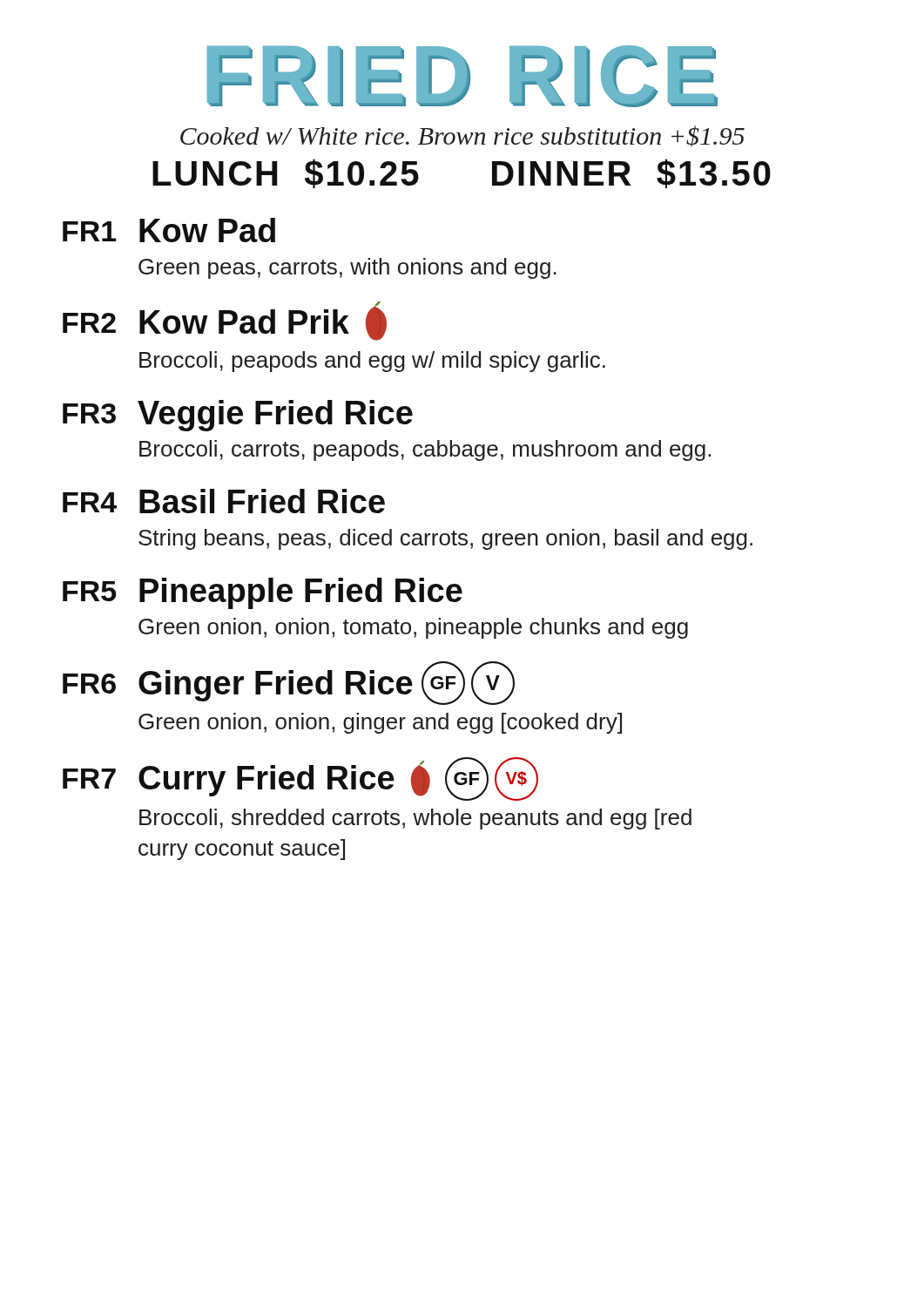The image size is (924, 1307).
Task: Click on the list item that says "FR7 Curry Fried Rice GF V$ Broccoli,"
Action: [469, 810]
